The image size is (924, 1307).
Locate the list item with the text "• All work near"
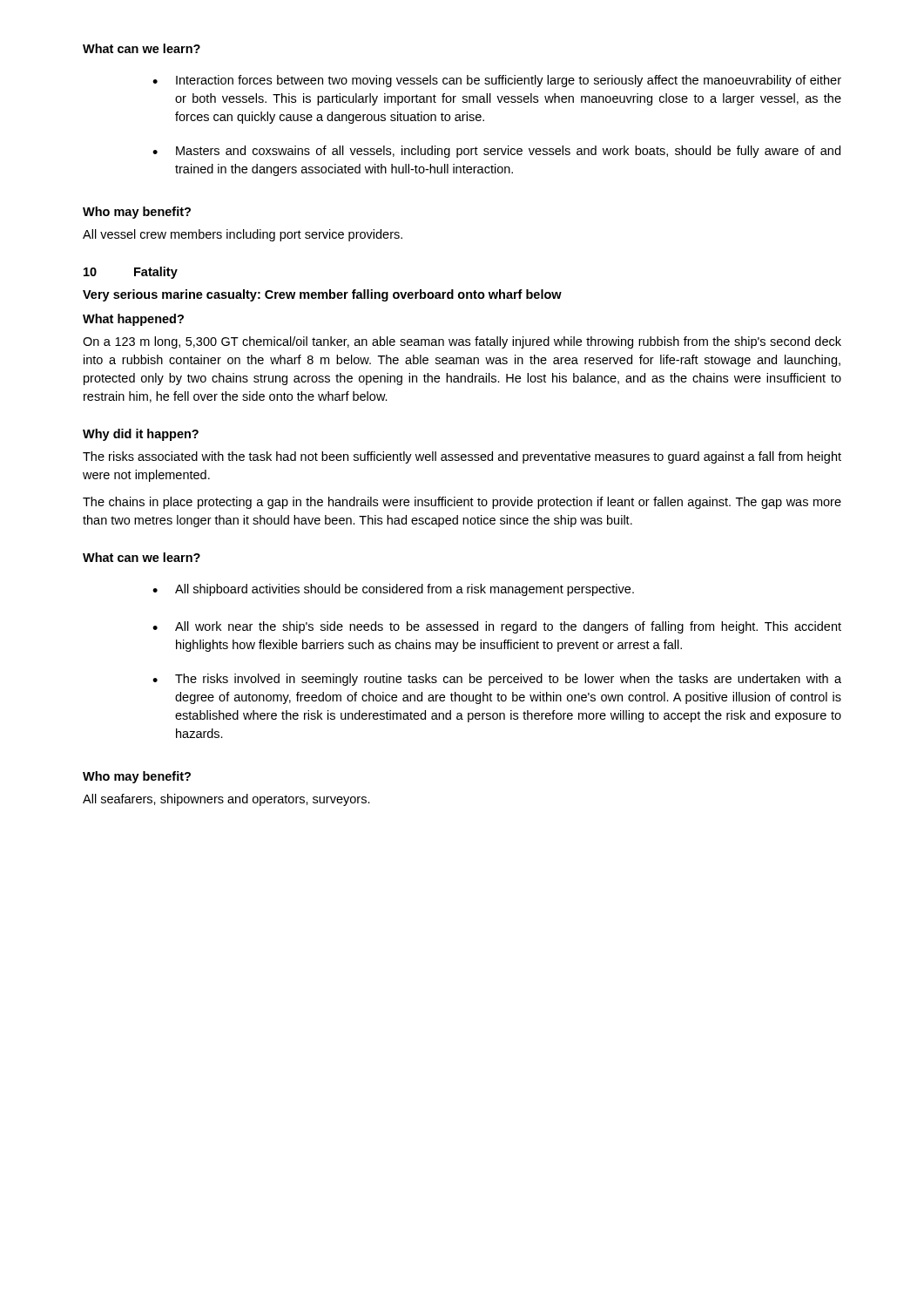[x=497, y=636]
